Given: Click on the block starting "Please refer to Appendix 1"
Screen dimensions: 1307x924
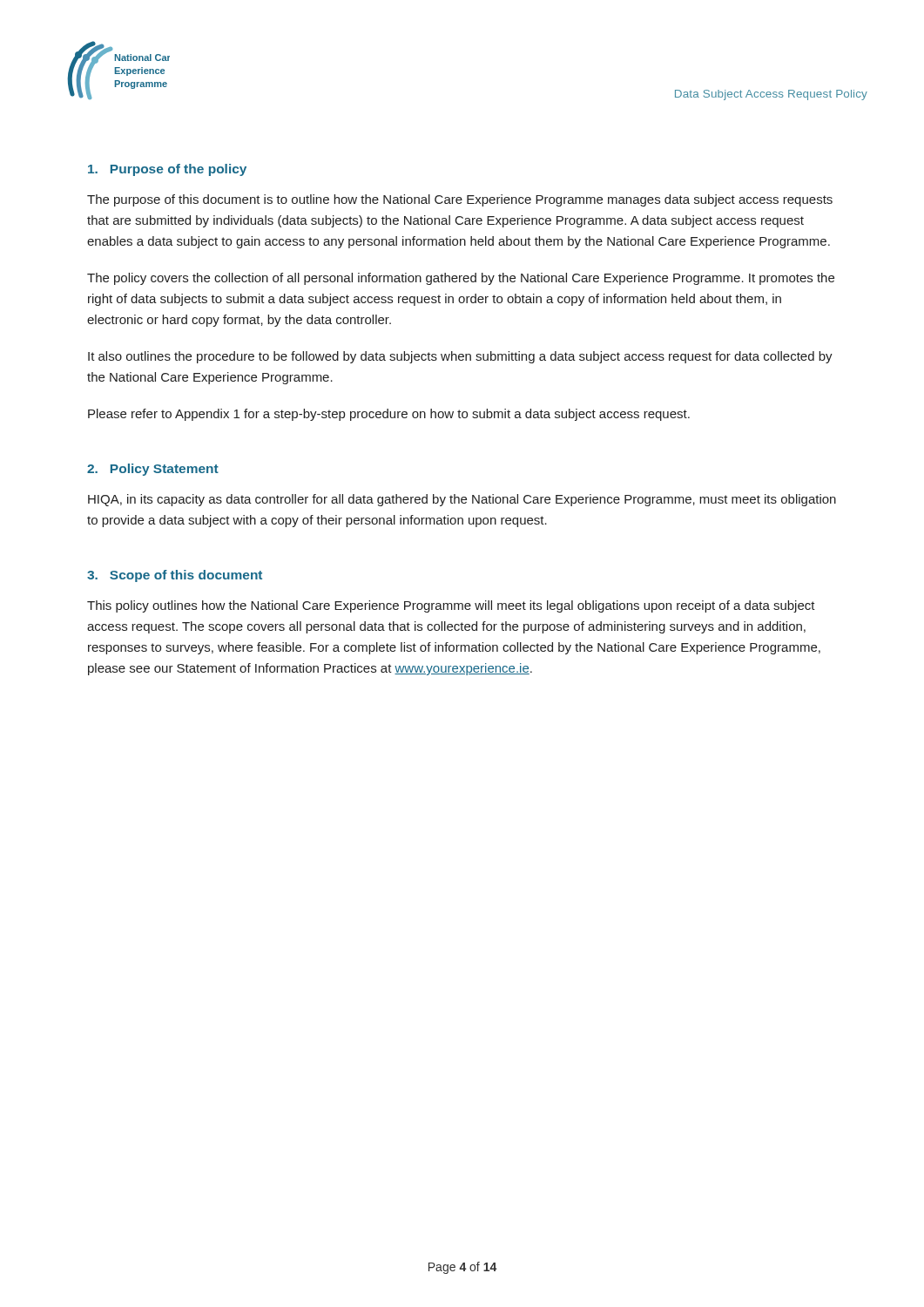Looking at the screenshot, I should tap(389, 413).
